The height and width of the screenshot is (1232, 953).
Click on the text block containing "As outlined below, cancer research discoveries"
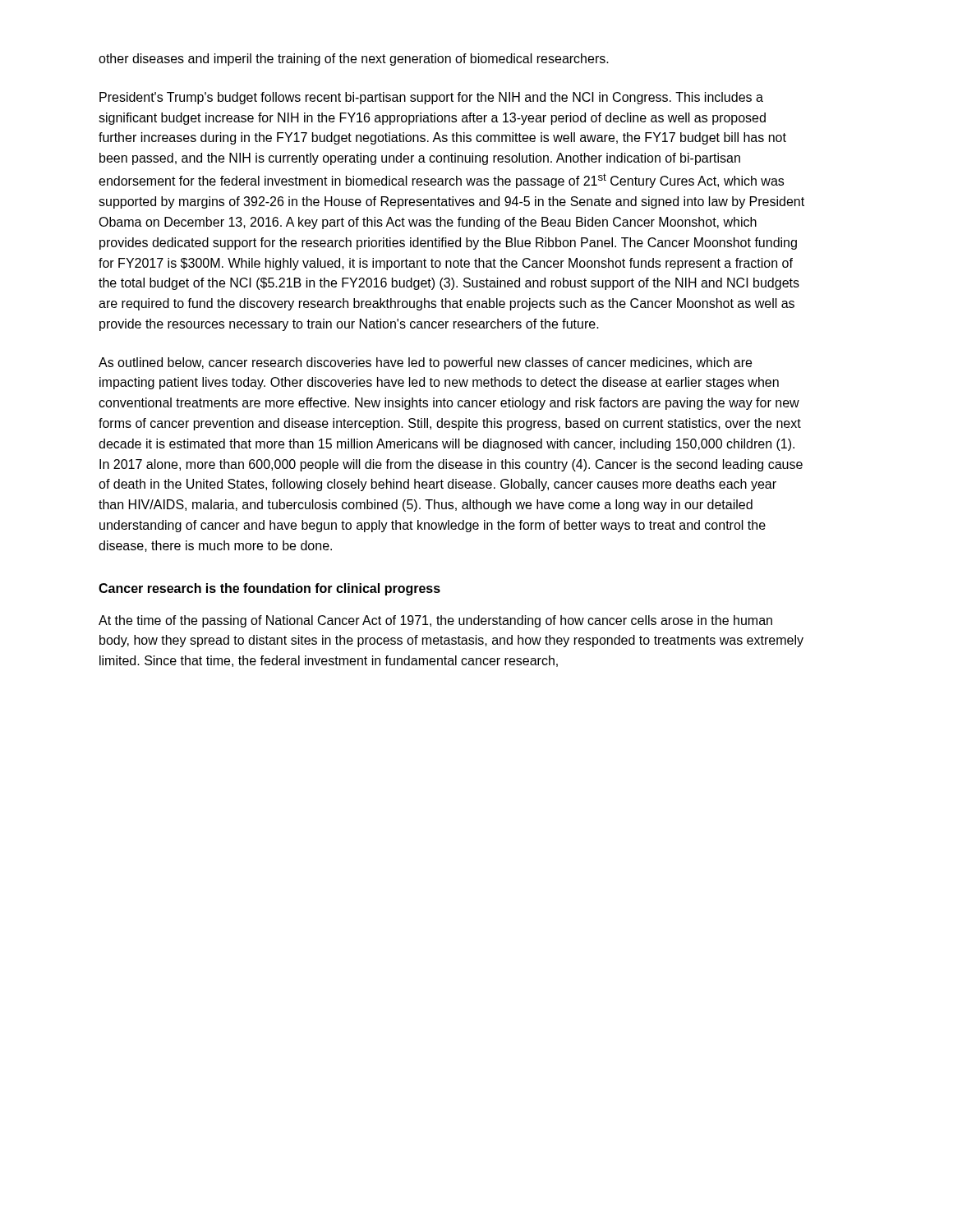pyautogui.click(x=451, y=454)
